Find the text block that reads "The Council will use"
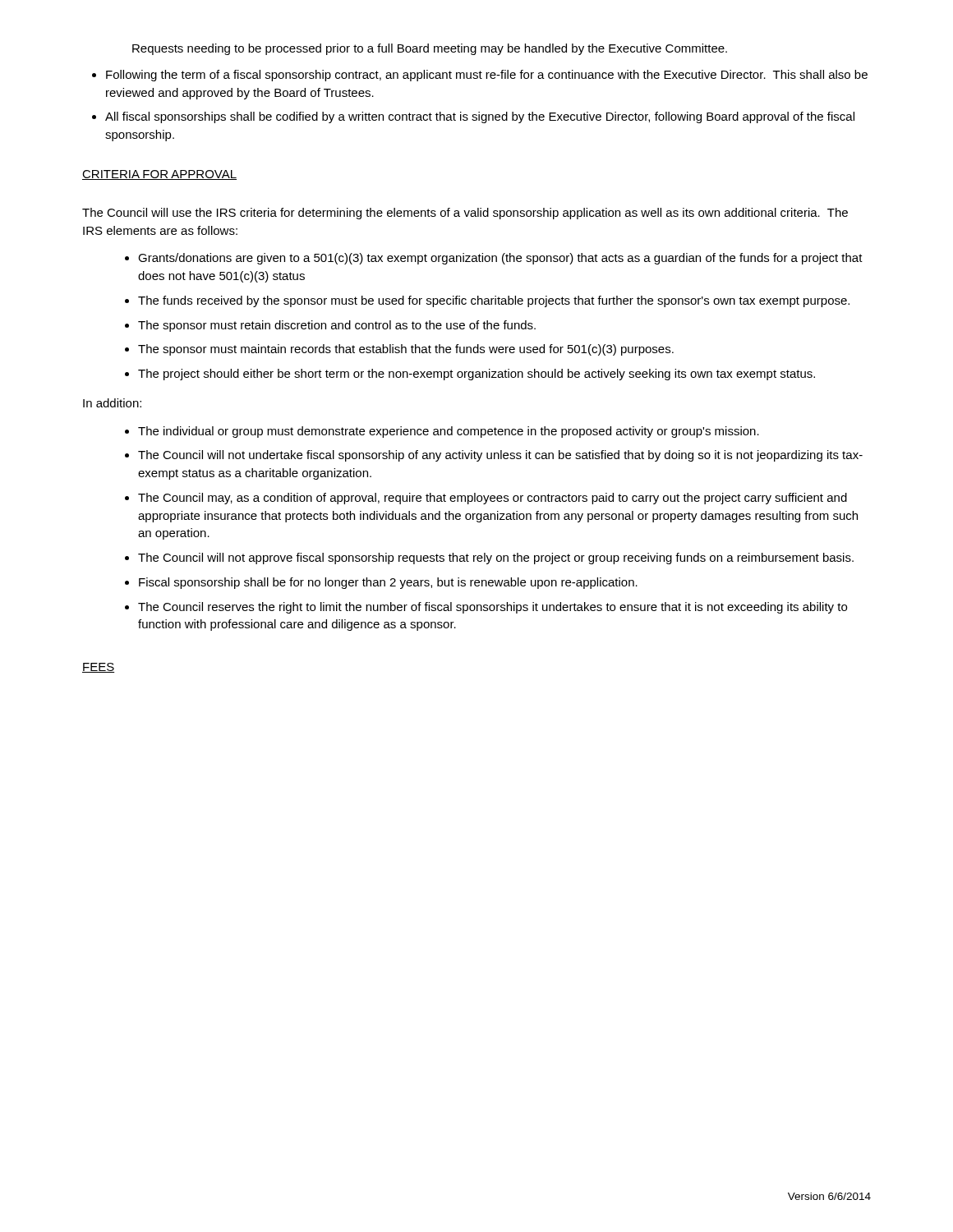 465,221
